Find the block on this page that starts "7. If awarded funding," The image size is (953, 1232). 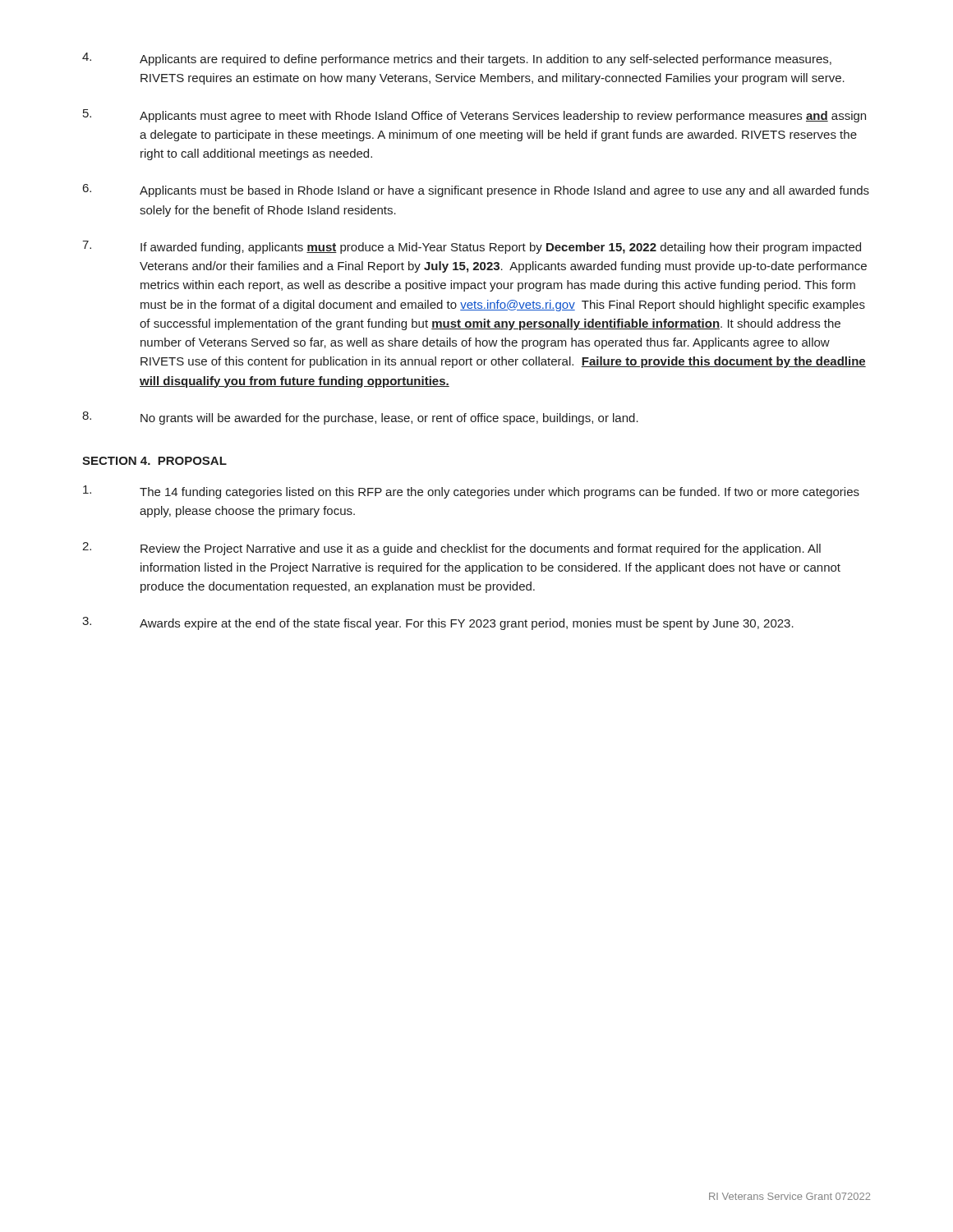coord(476,314)
